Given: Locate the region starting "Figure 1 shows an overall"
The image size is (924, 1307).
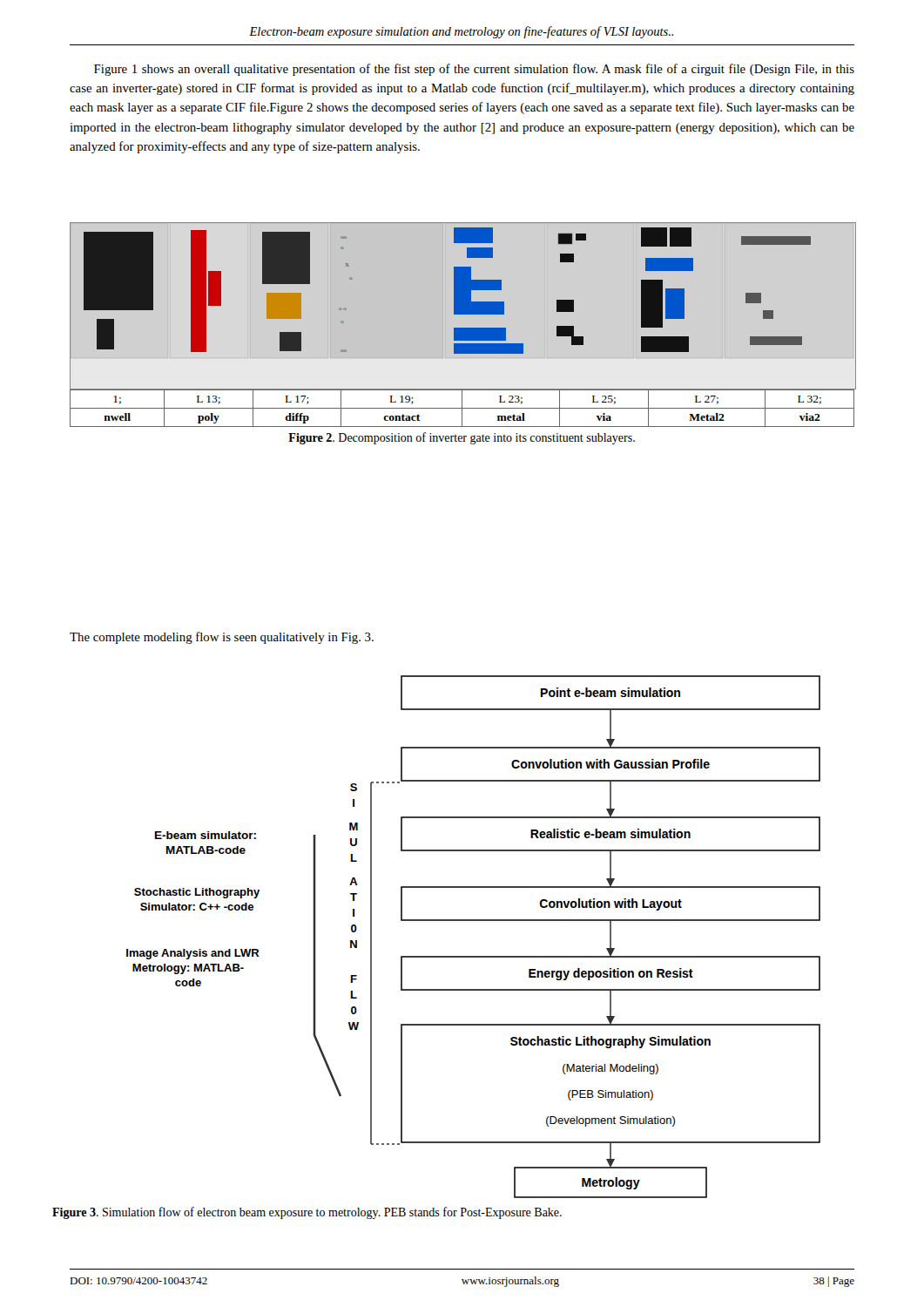Looking at the screenshot, I should pyautogui.click(x=462, y=108).
